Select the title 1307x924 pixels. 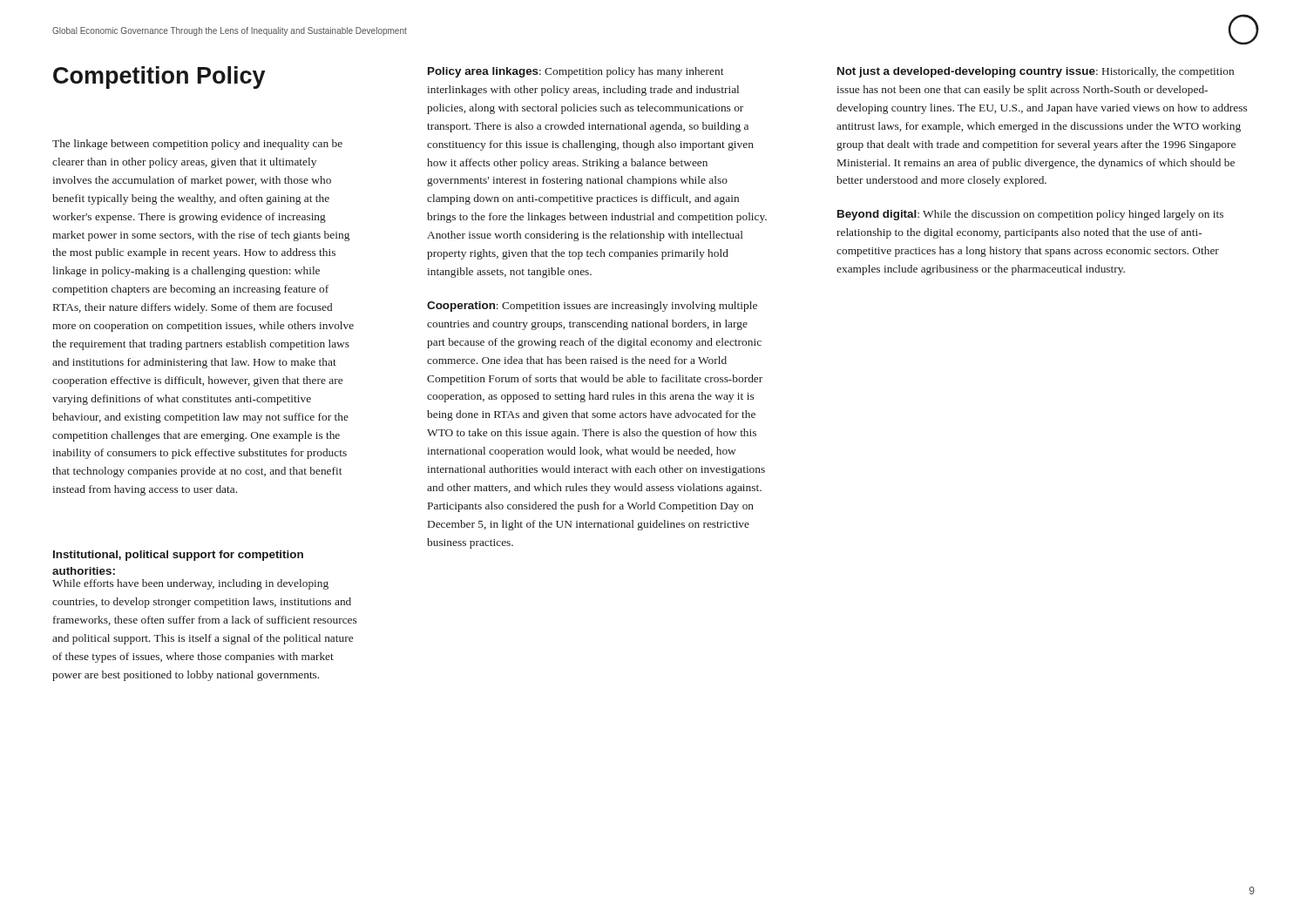[x=159, y=76]
